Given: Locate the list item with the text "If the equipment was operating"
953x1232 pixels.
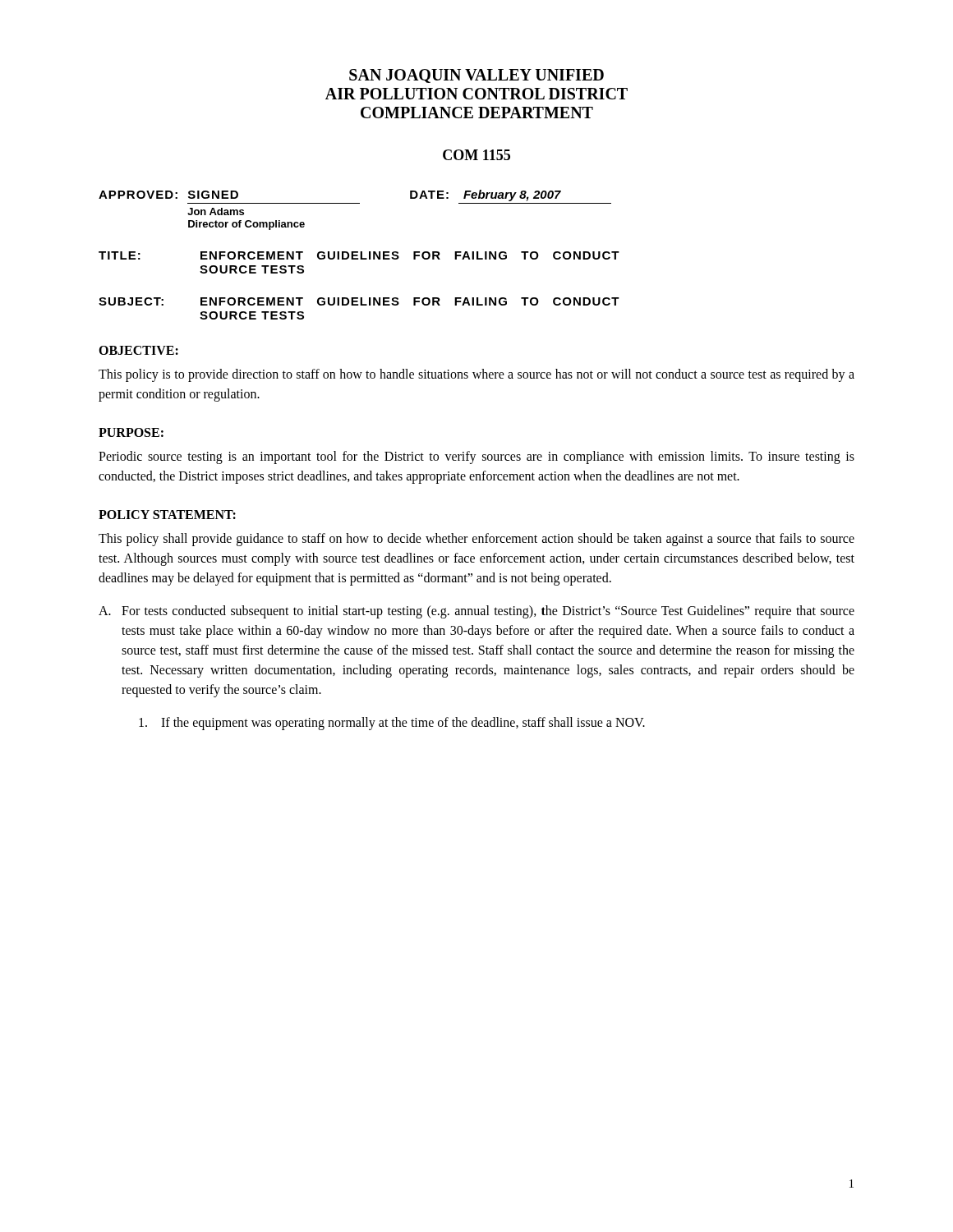Looking at the screenshot, I should click(392, 723).
